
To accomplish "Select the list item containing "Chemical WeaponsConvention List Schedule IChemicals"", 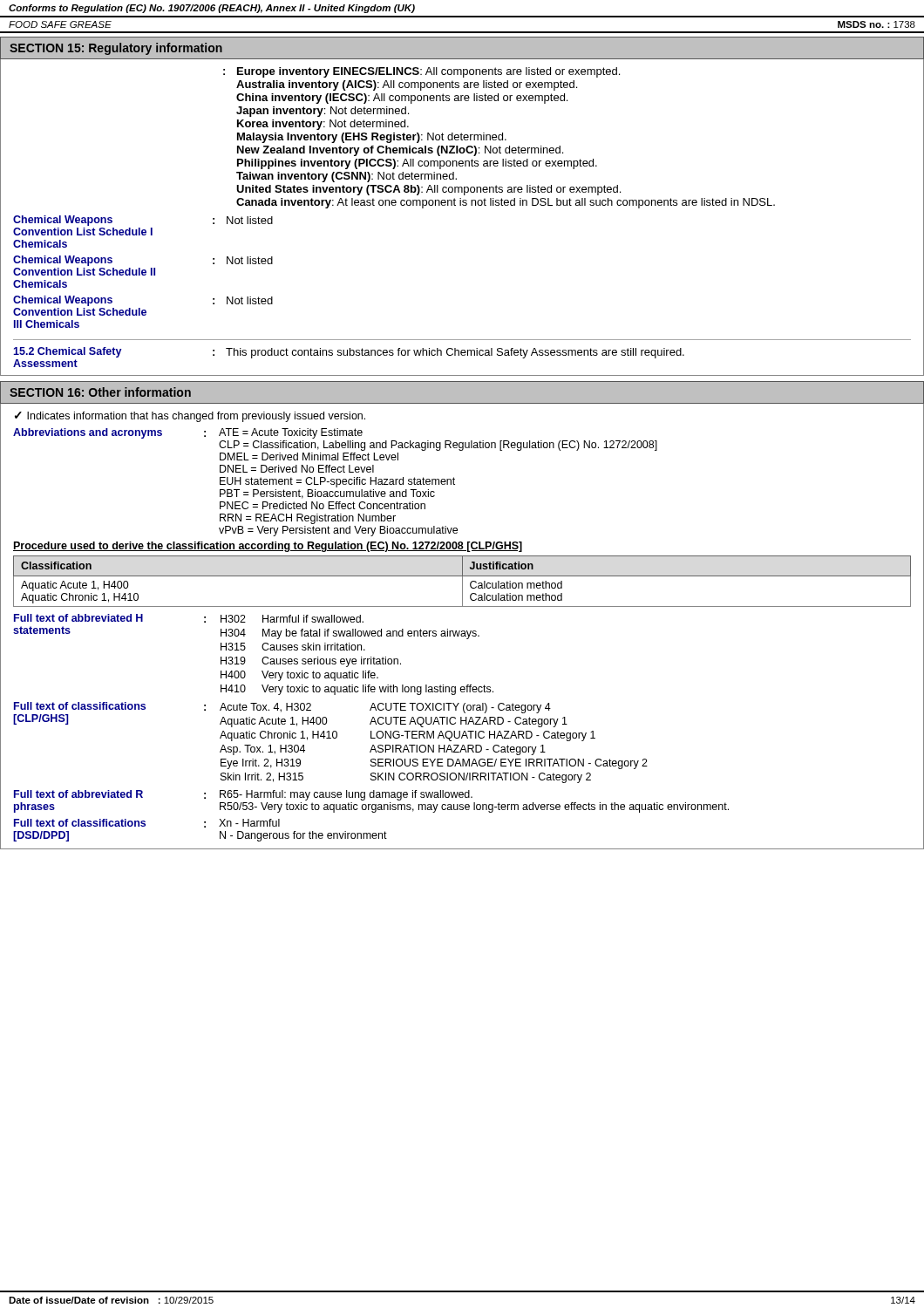I will click(143, 232).
